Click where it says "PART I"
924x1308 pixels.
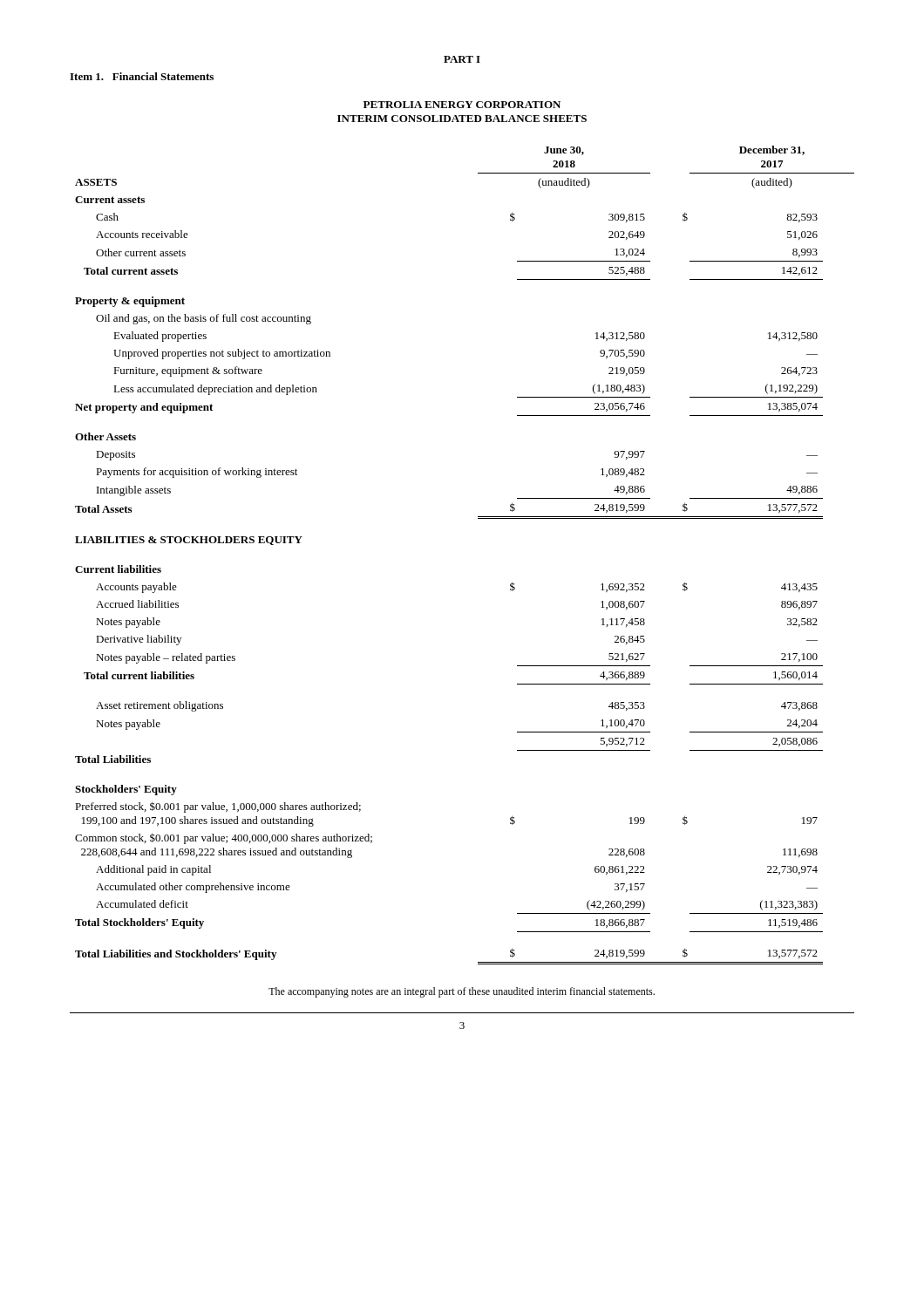pos(462,59)
